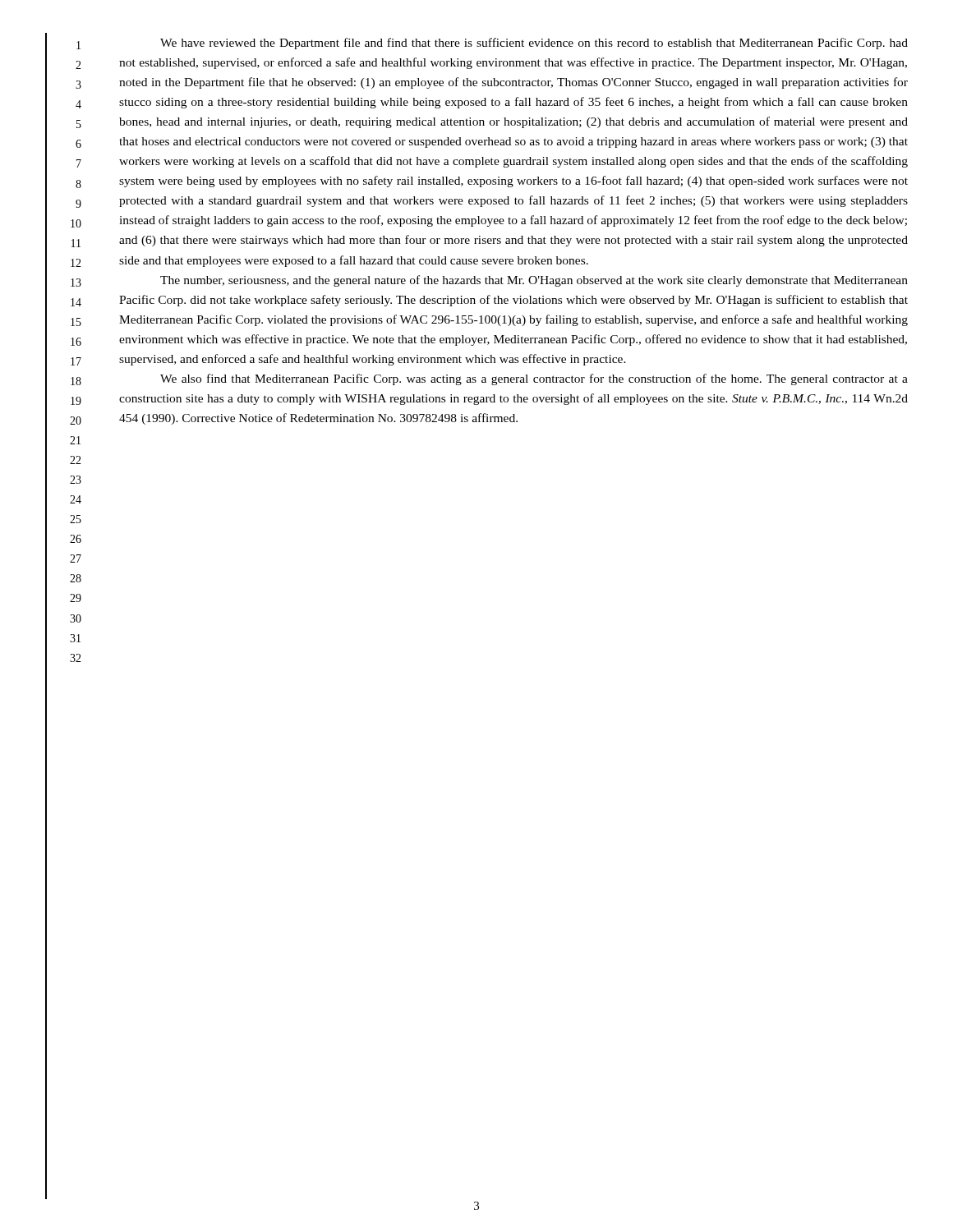Find the block on this page that starts "We have reviewed the Department file"

pyautogui.click(x=513, y=151)
